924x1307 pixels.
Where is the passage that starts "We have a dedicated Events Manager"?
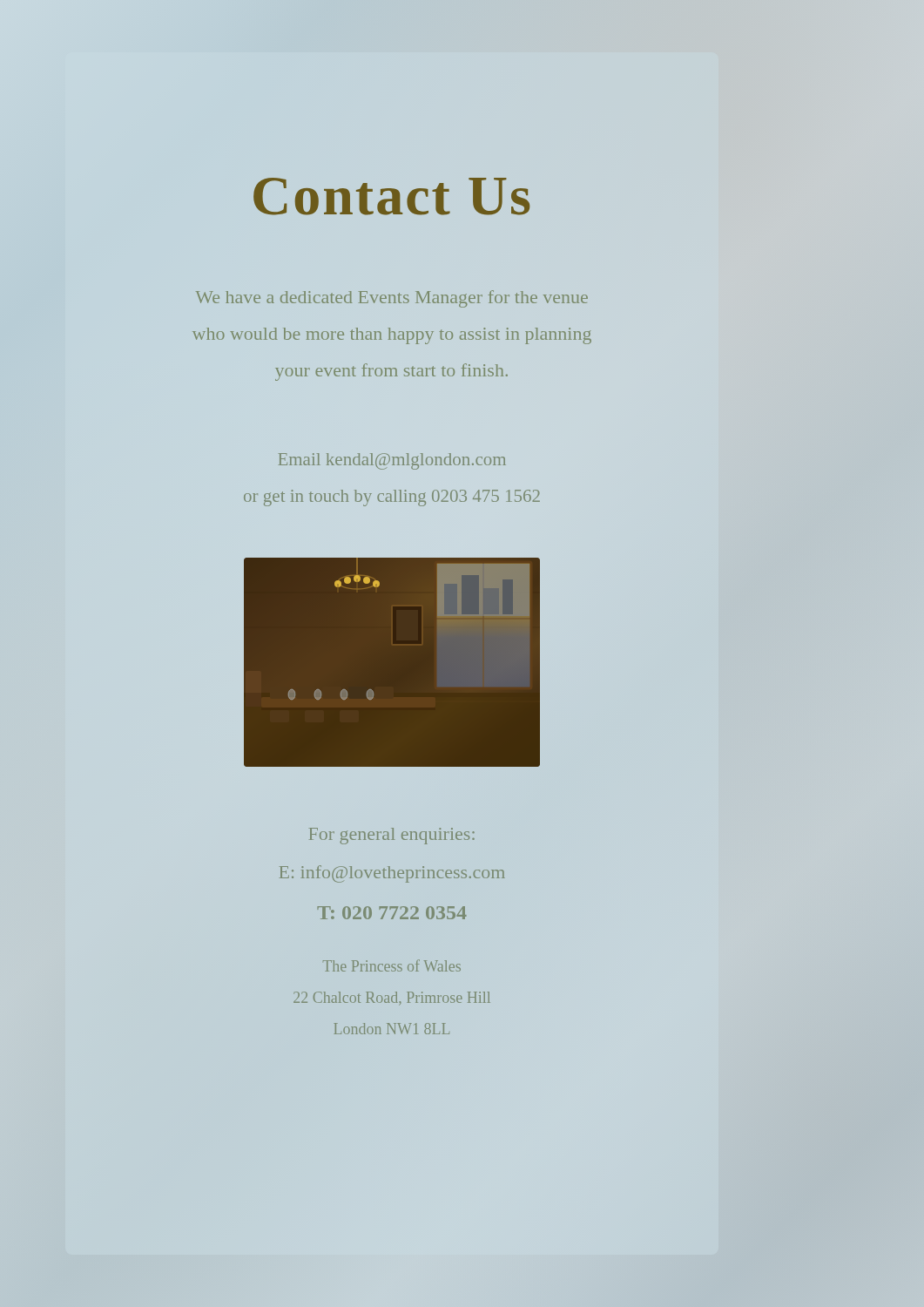tap(392, 333)
